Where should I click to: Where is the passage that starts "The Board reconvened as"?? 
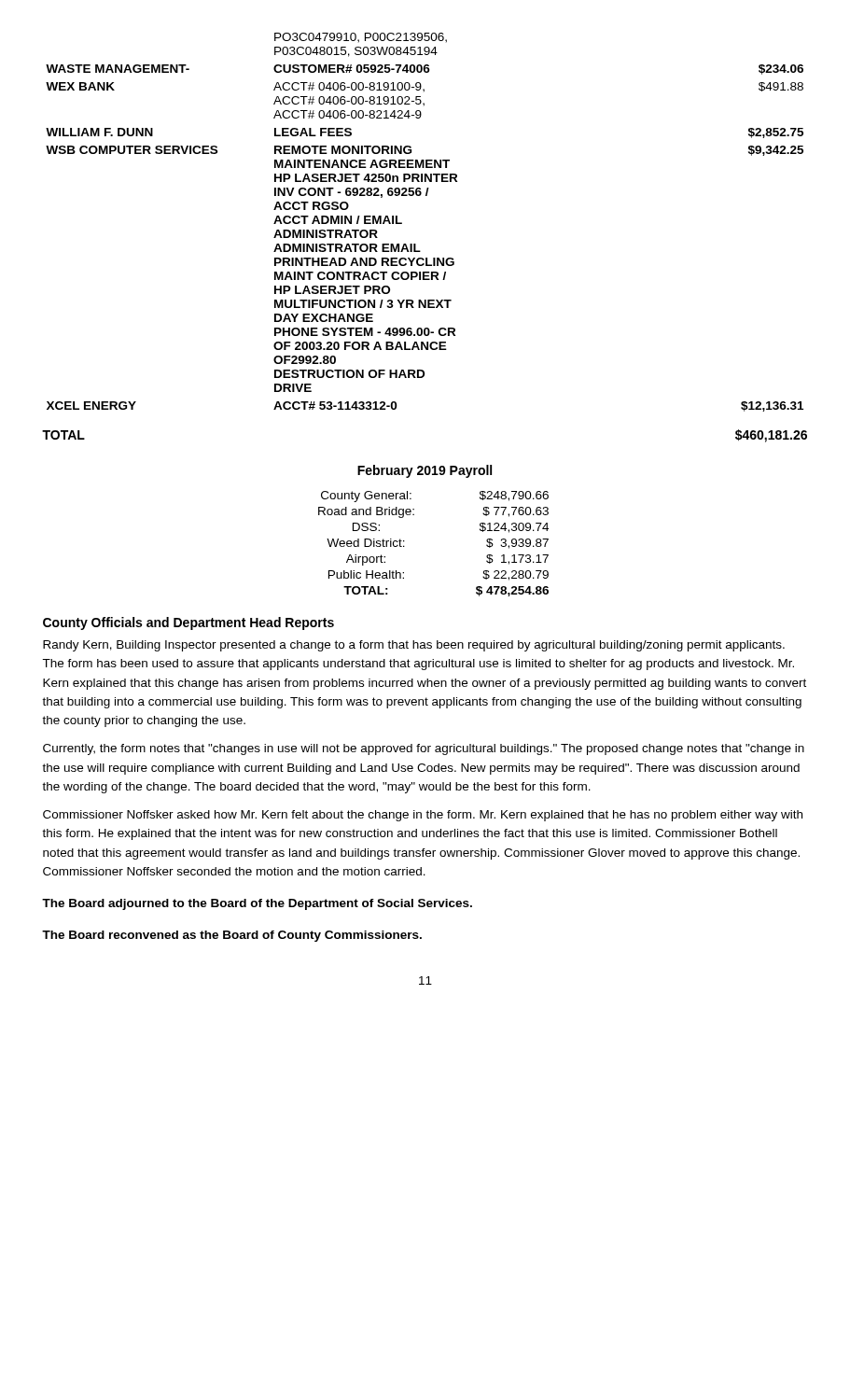(232, 935)
